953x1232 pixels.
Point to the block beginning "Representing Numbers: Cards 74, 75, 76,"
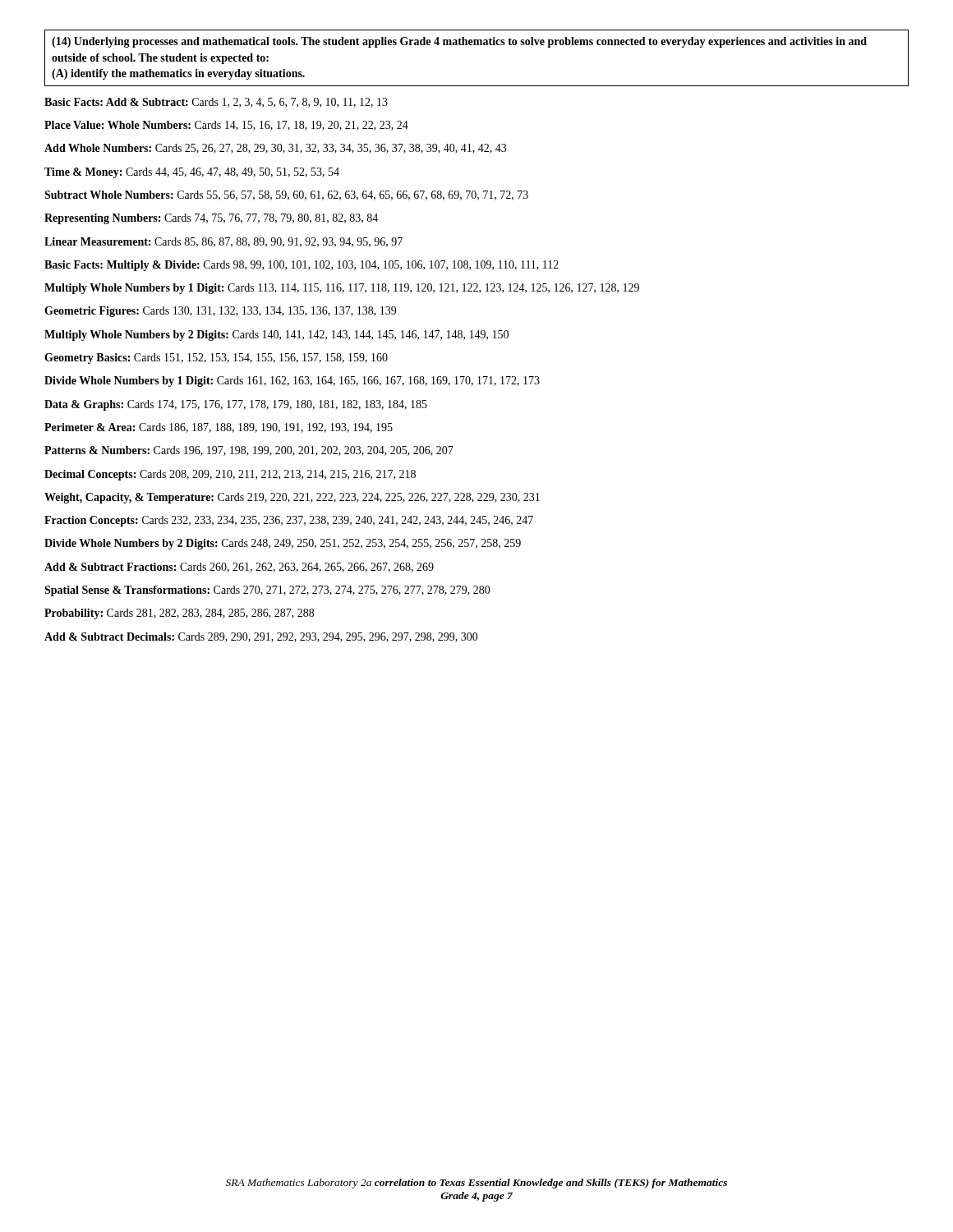211,218
